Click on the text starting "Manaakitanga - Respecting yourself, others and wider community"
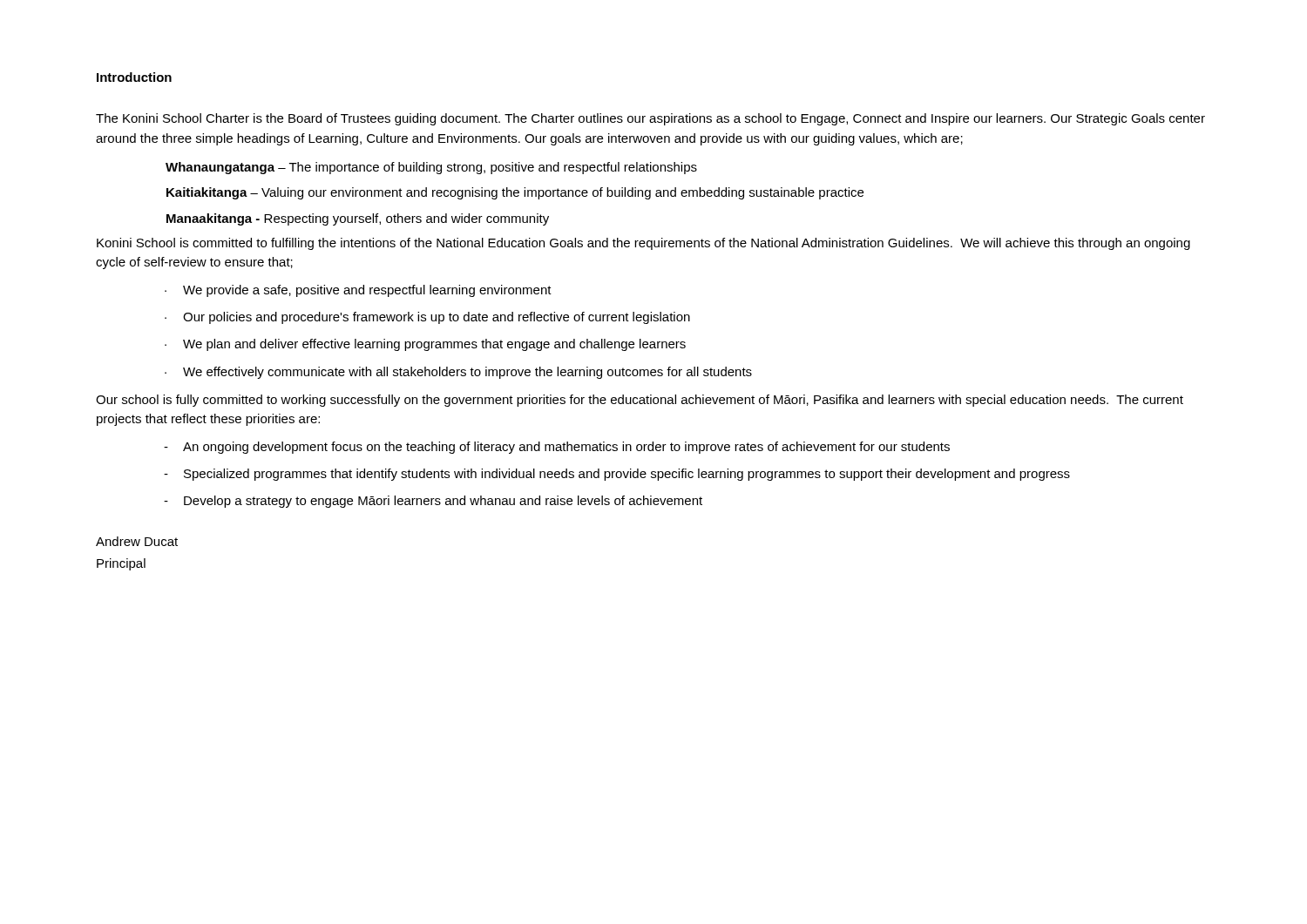 coord(357,218)
